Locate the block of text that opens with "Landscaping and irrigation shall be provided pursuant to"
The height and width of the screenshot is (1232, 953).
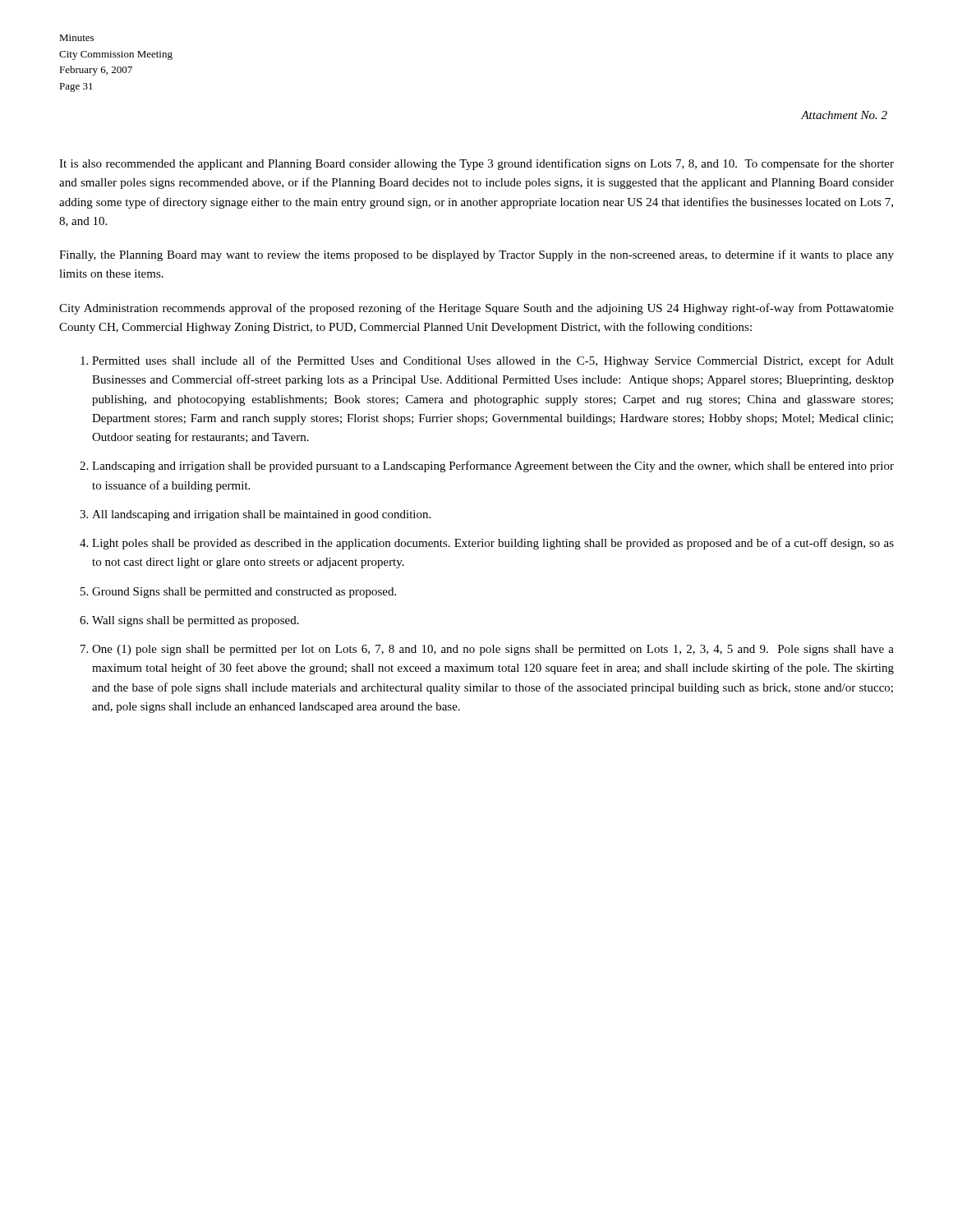493,475
